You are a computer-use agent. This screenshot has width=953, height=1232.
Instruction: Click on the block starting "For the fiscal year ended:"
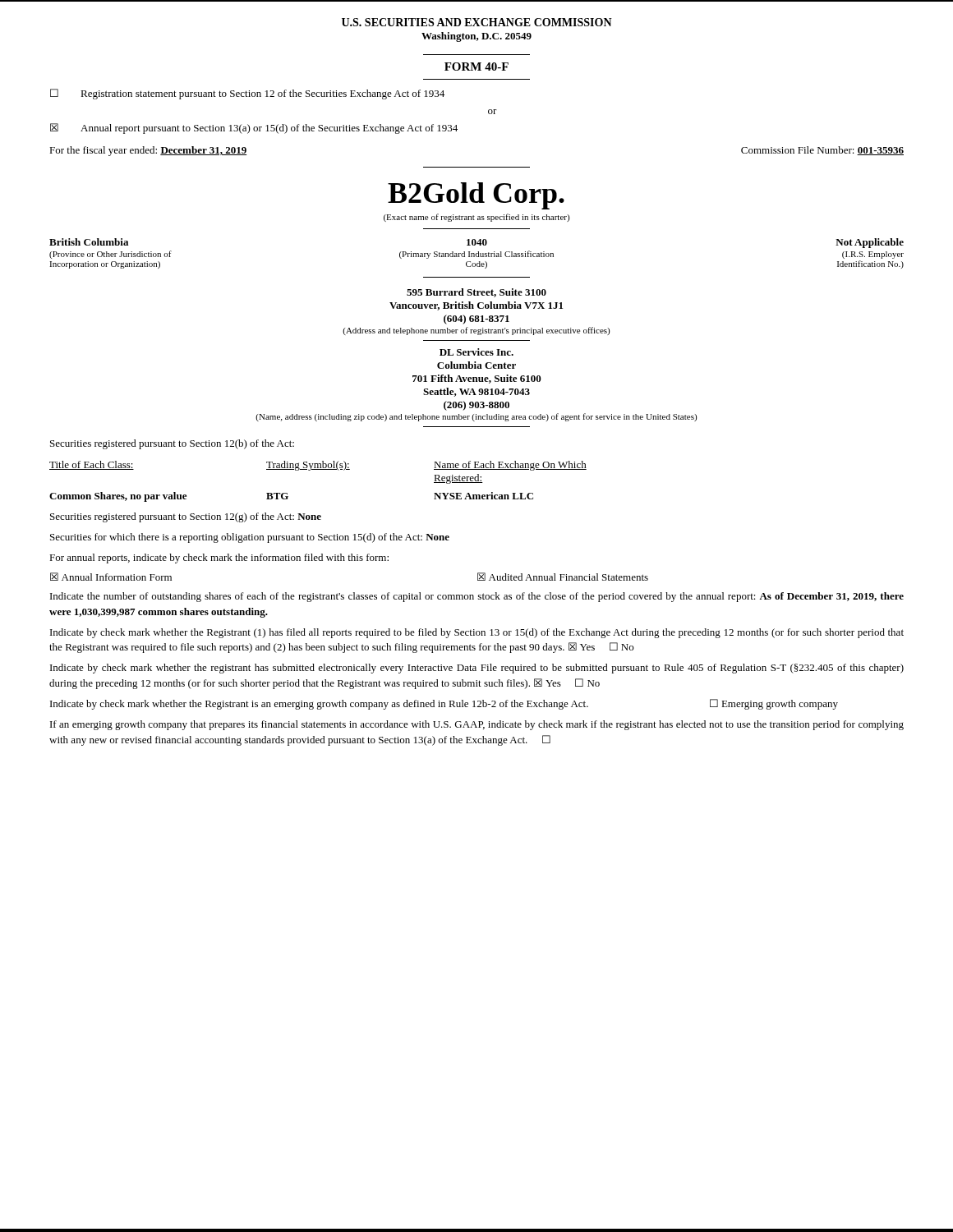(x=147, y=151)
